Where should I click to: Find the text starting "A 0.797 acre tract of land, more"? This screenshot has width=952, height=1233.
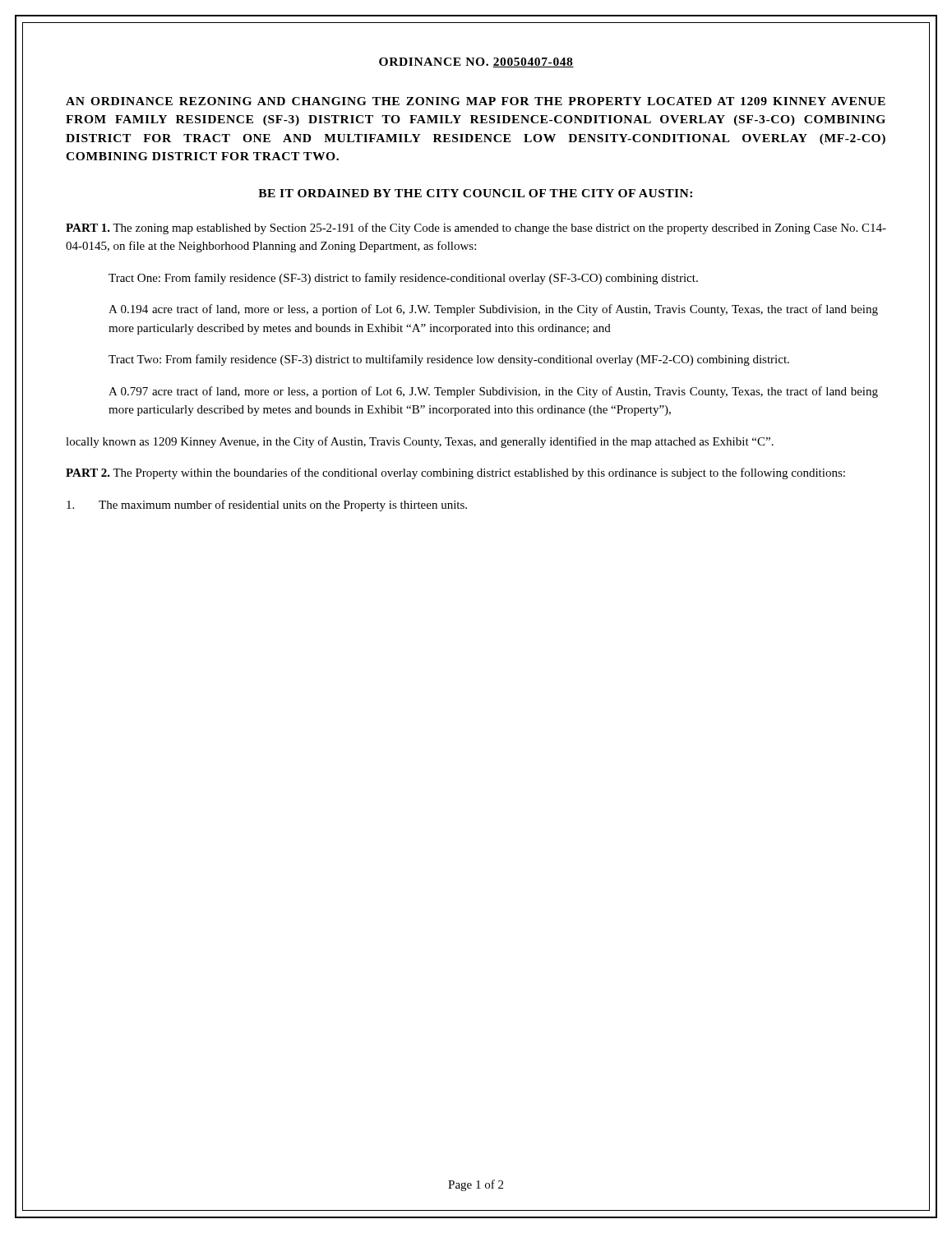point(493,400)
